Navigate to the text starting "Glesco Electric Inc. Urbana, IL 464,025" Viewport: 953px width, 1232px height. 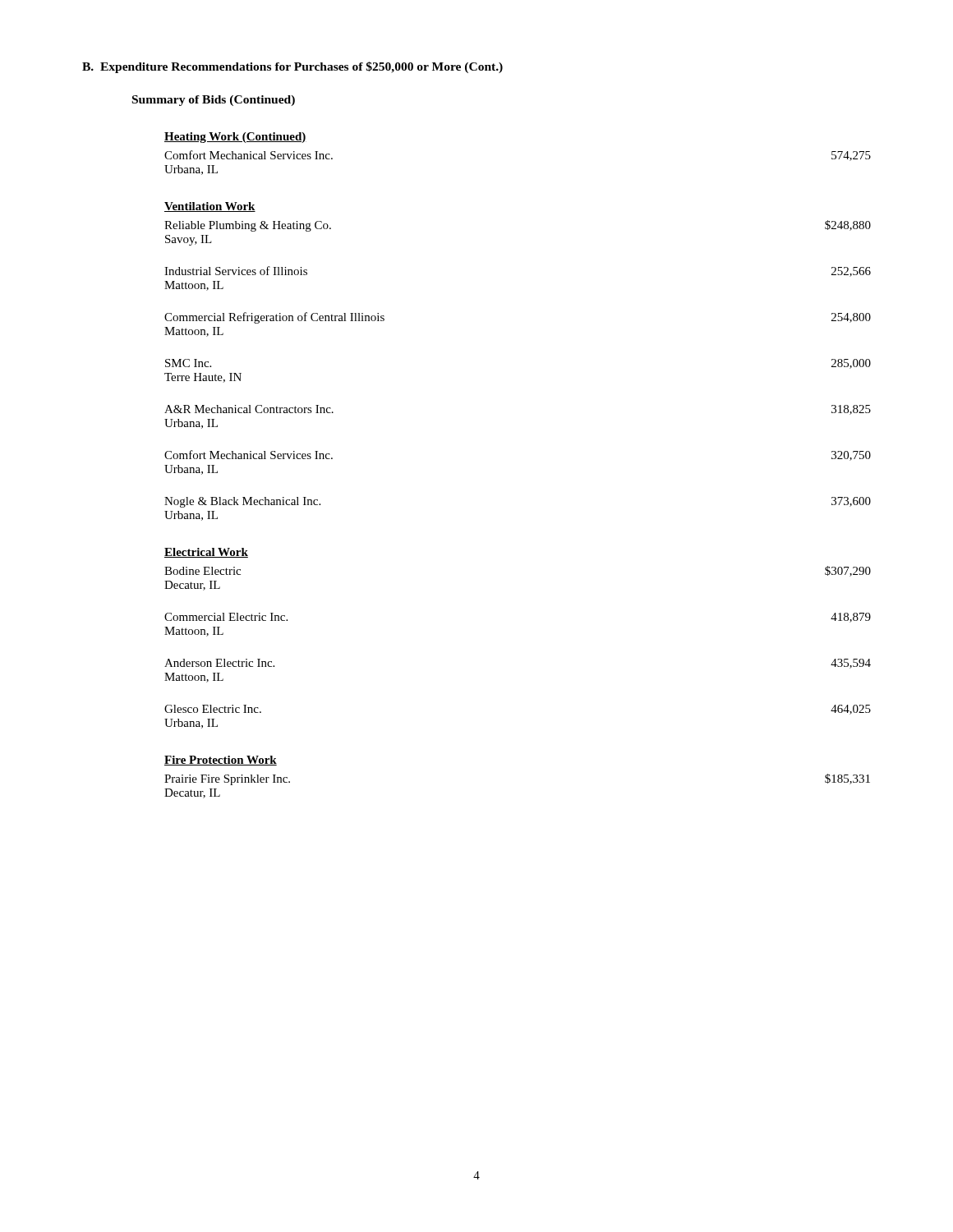211,709
